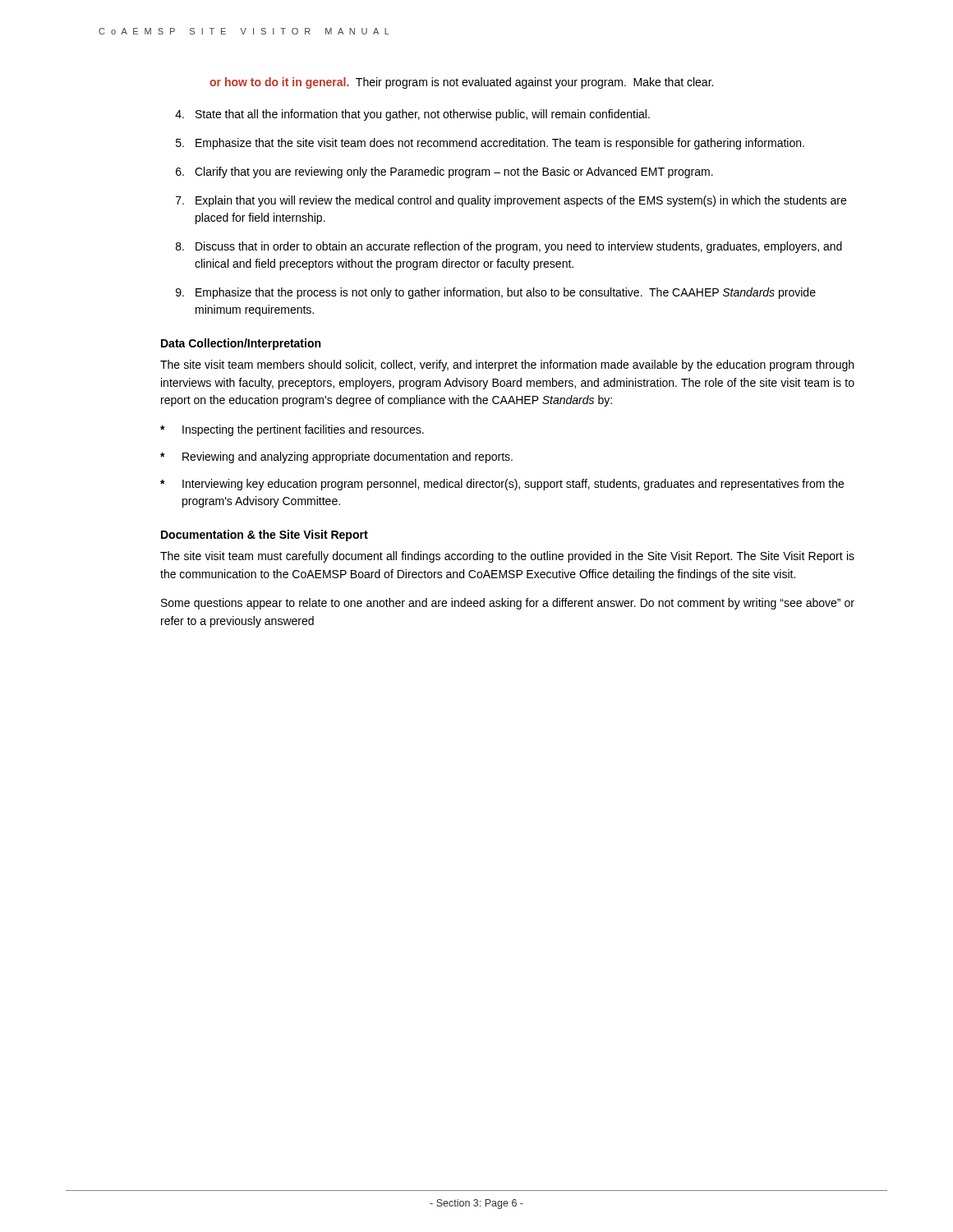Where is the passage that starts "6. Clarify that you are reviewing"?

pyautogui.click(x=507, y=172)
